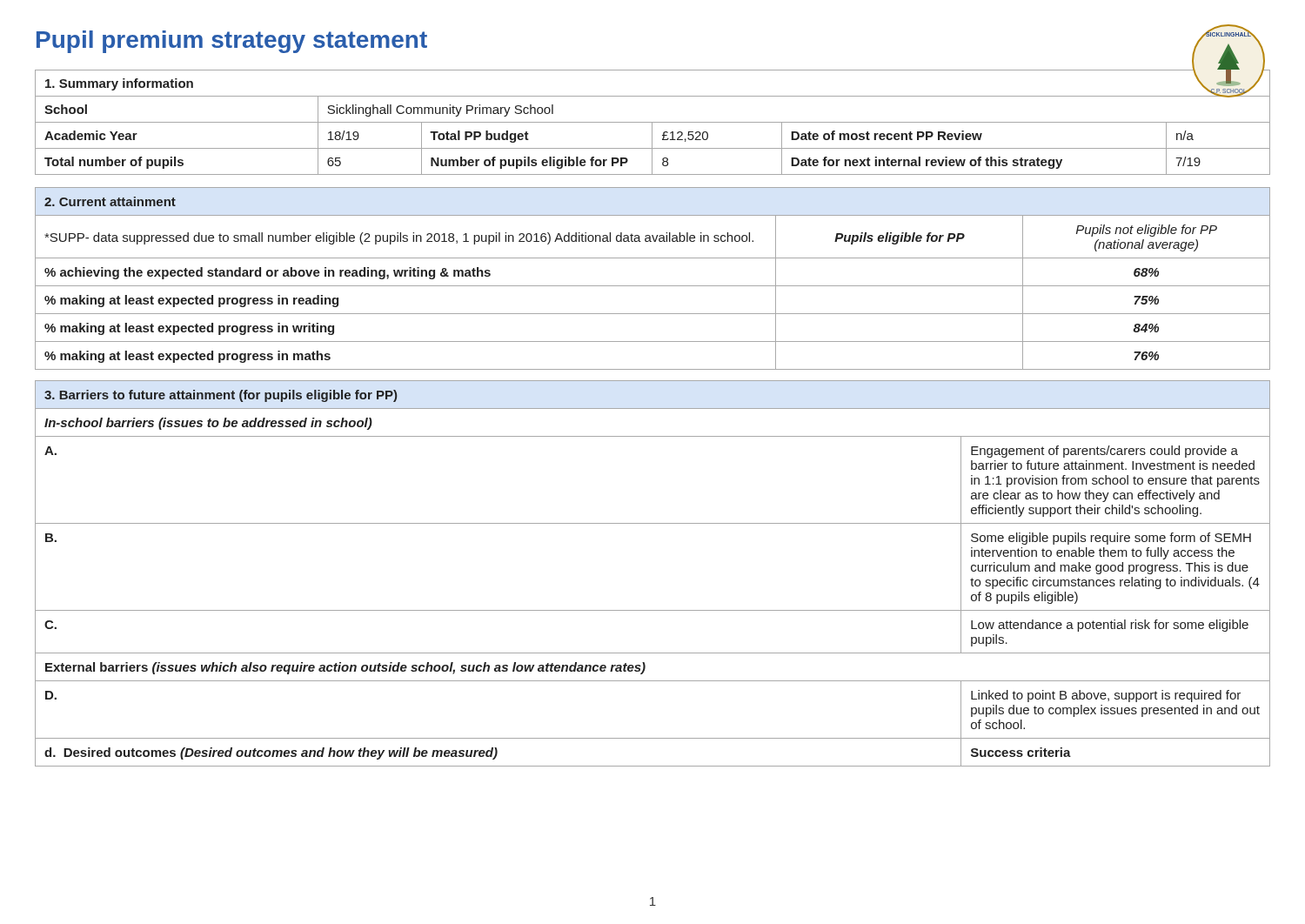This screenshot has height=924, width=1305.
Task: Locate the logo
Action: (x=1231, y=64)
